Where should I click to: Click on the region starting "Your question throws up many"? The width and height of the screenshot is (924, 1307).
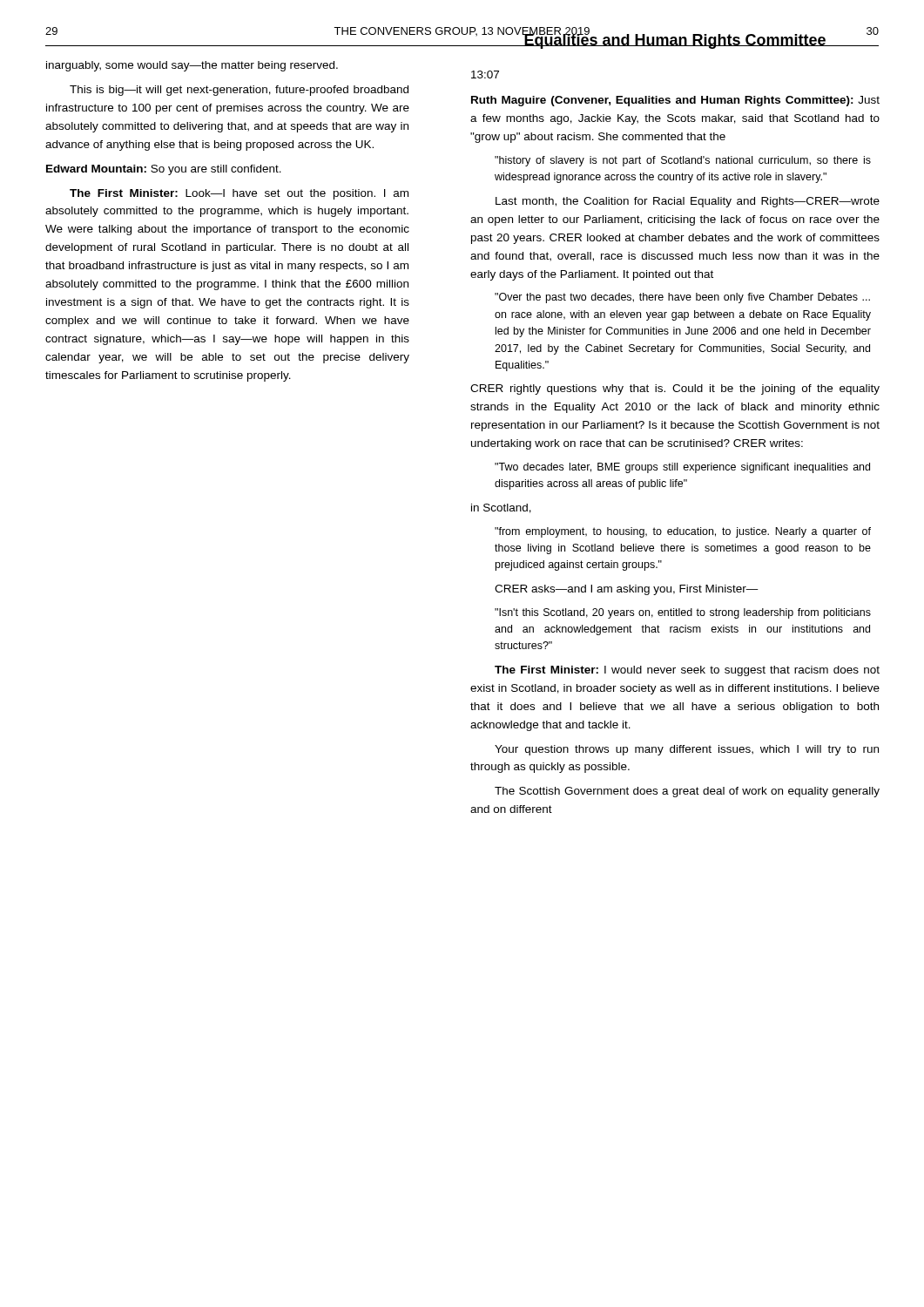[x=675, y=758]
